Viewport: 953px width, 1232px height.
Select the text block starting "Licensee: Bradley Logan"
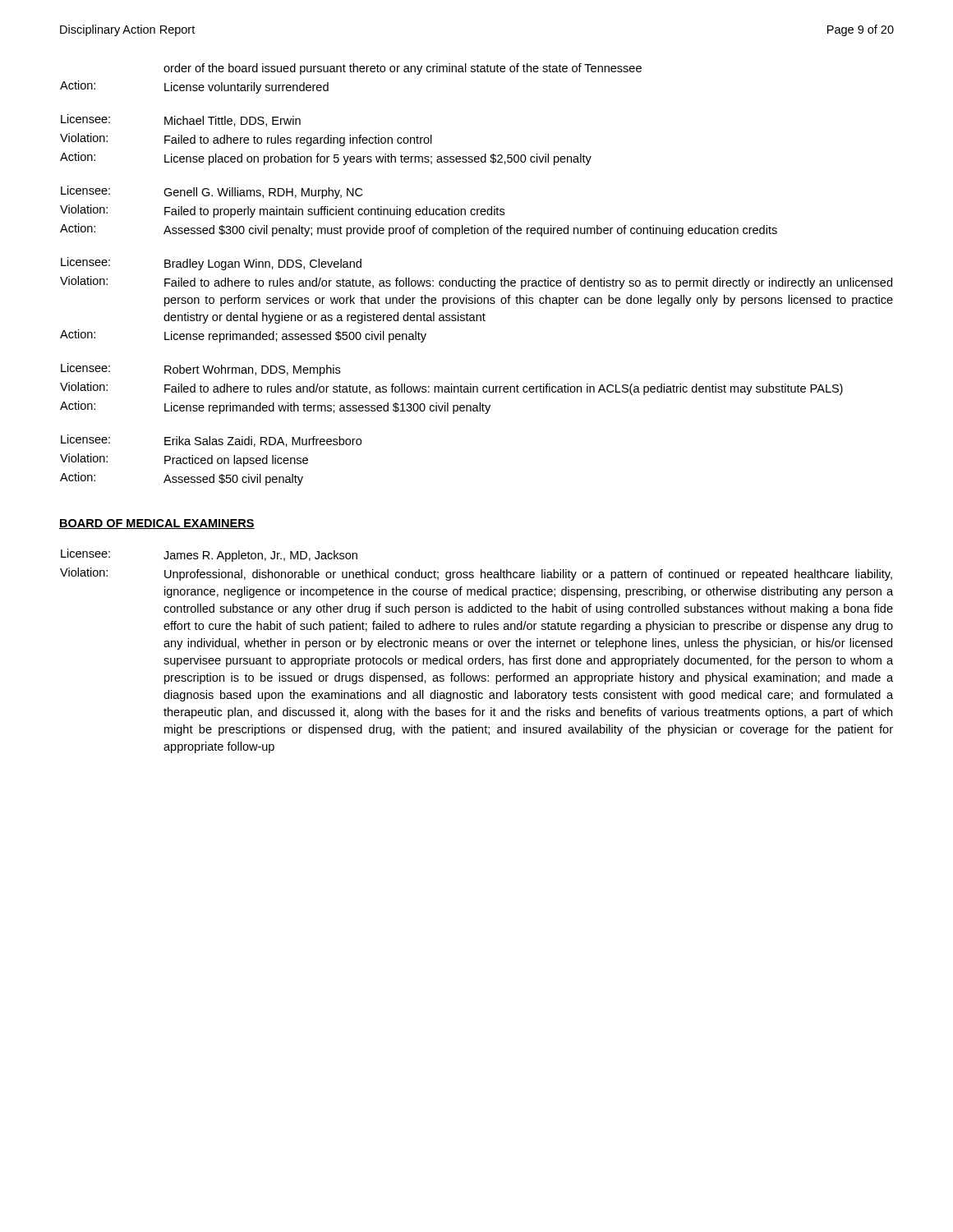(x=476, y=300)
